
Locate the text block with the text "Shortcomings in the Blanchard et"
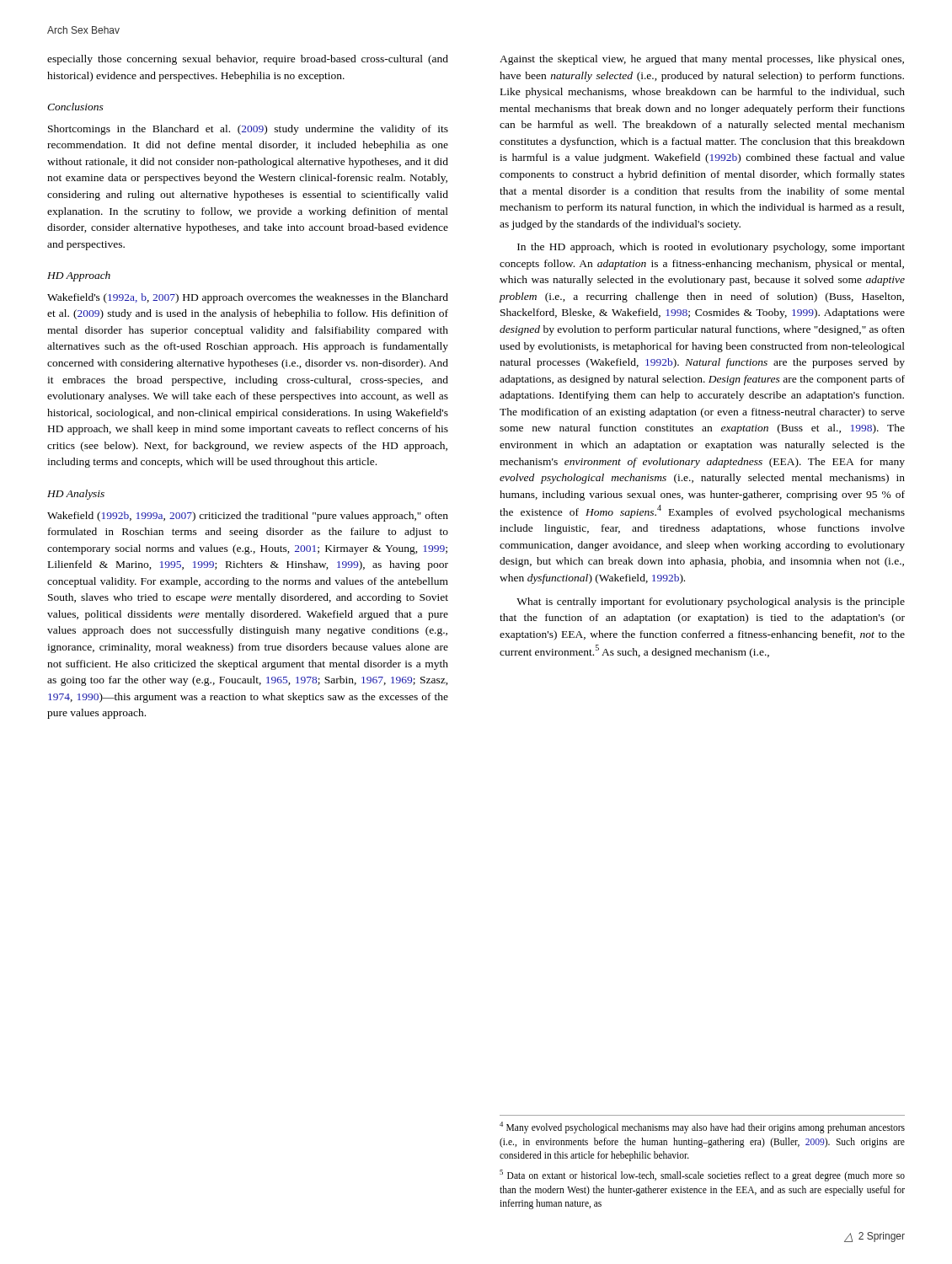coord(248,186)
